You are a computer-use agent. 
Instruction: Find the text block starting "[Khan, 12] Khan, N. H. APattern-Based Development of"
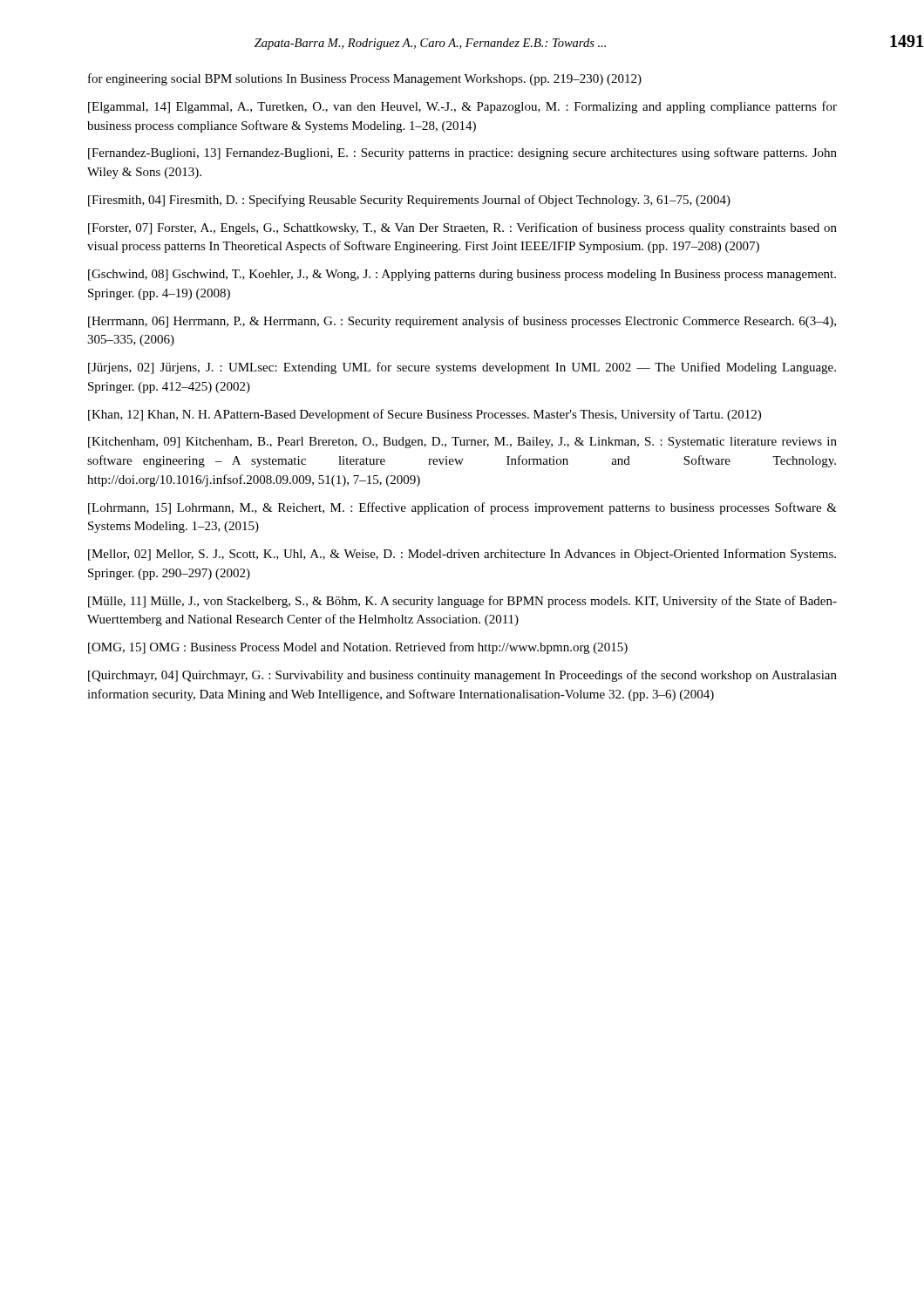point(424,414)
